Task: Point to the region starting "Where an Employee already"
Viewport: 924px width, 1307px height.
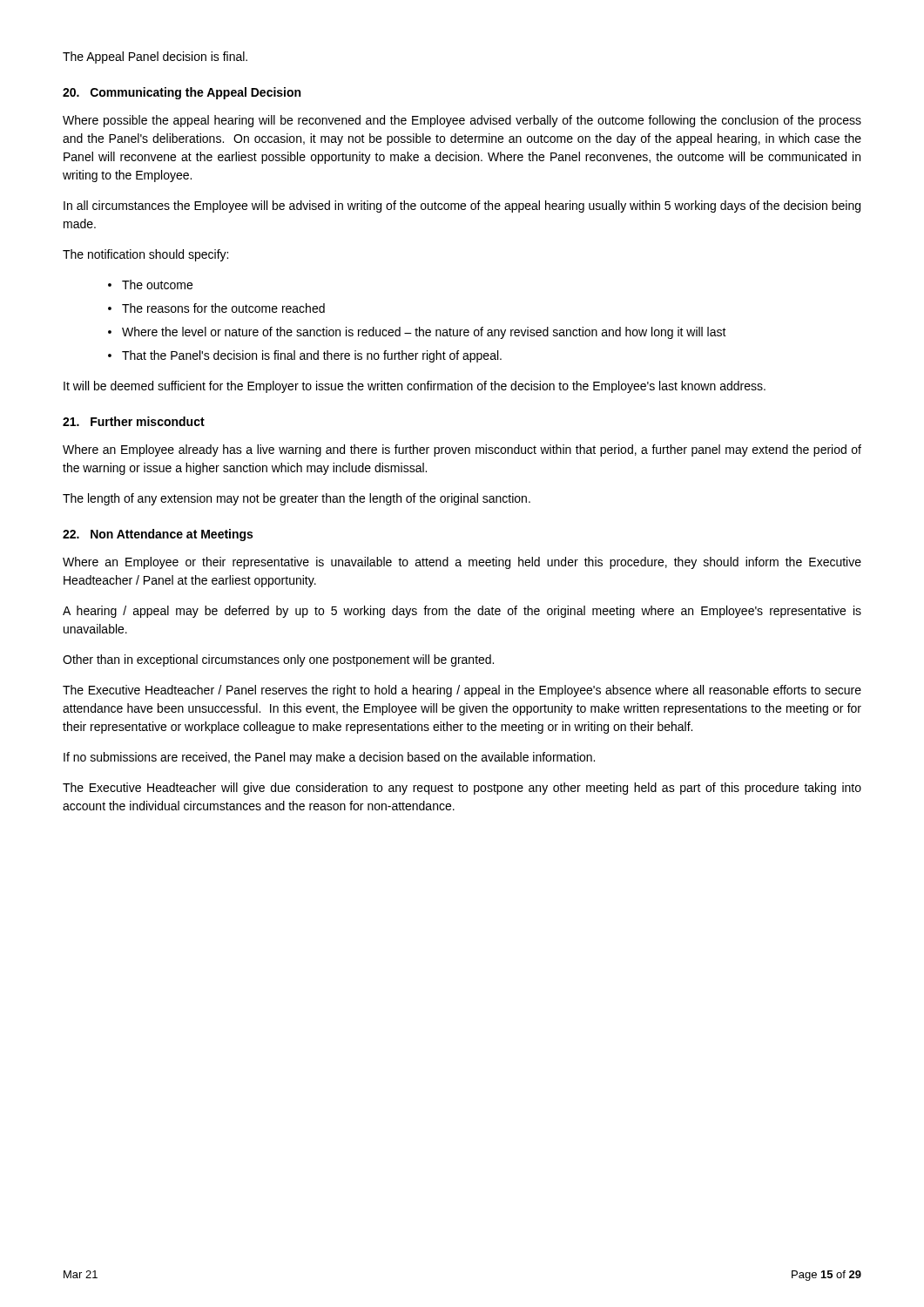Action: (x=462, y=459)
